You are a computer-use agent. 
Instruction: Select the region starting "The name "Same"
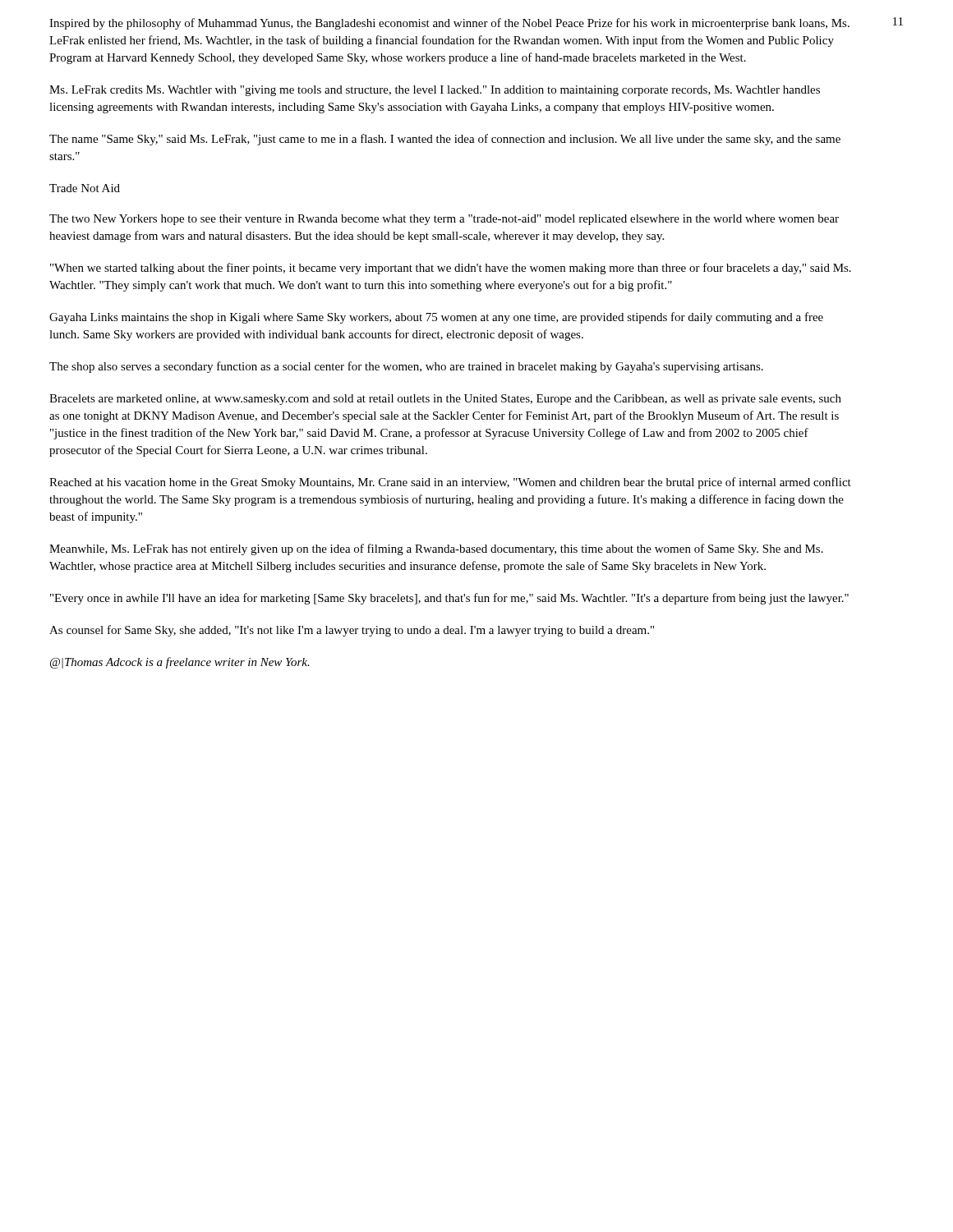pyautogui.click(x=445, y=147)
